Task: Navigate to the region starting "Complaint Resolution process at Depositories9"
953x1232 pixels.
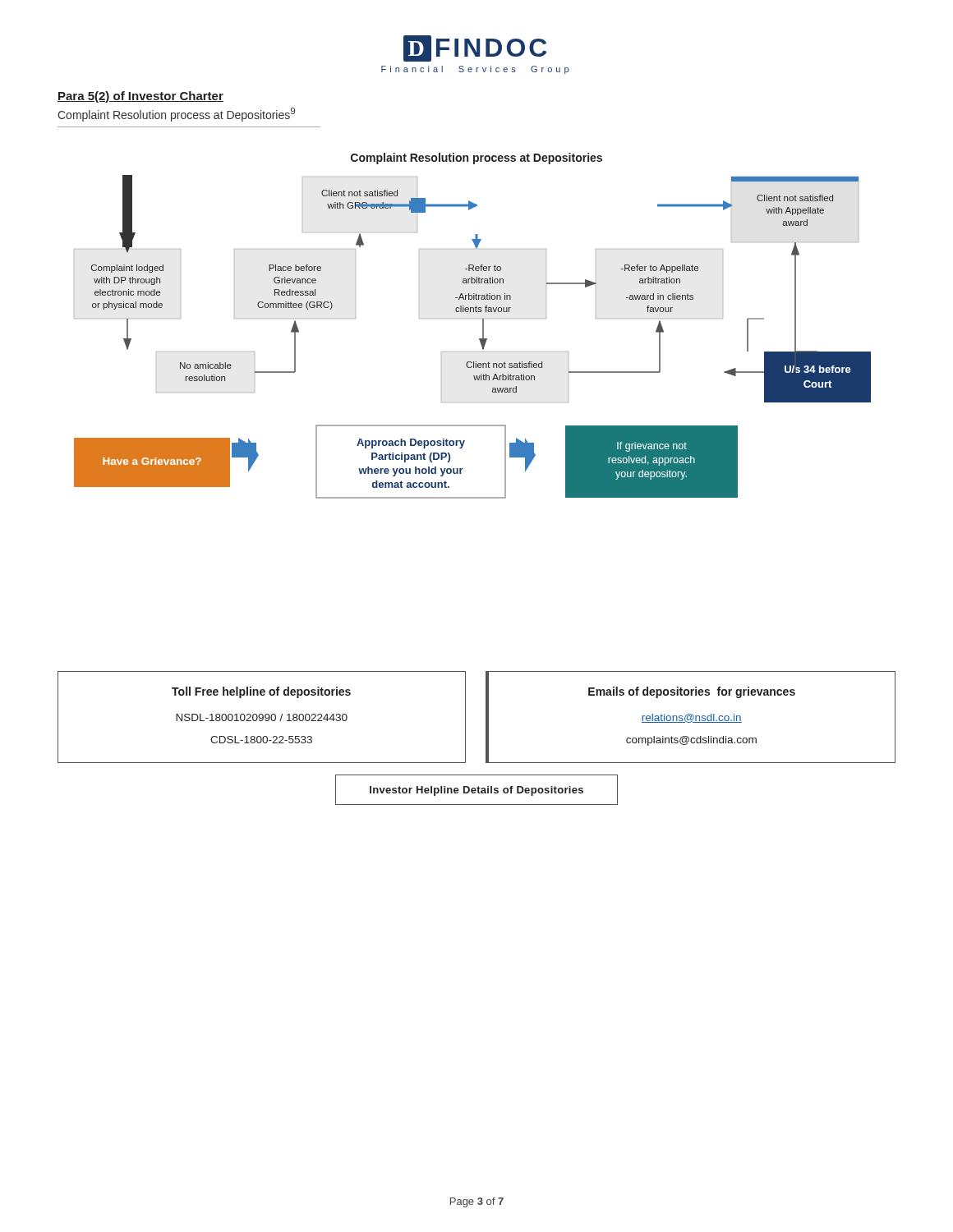Action: [x=176, y=113]
